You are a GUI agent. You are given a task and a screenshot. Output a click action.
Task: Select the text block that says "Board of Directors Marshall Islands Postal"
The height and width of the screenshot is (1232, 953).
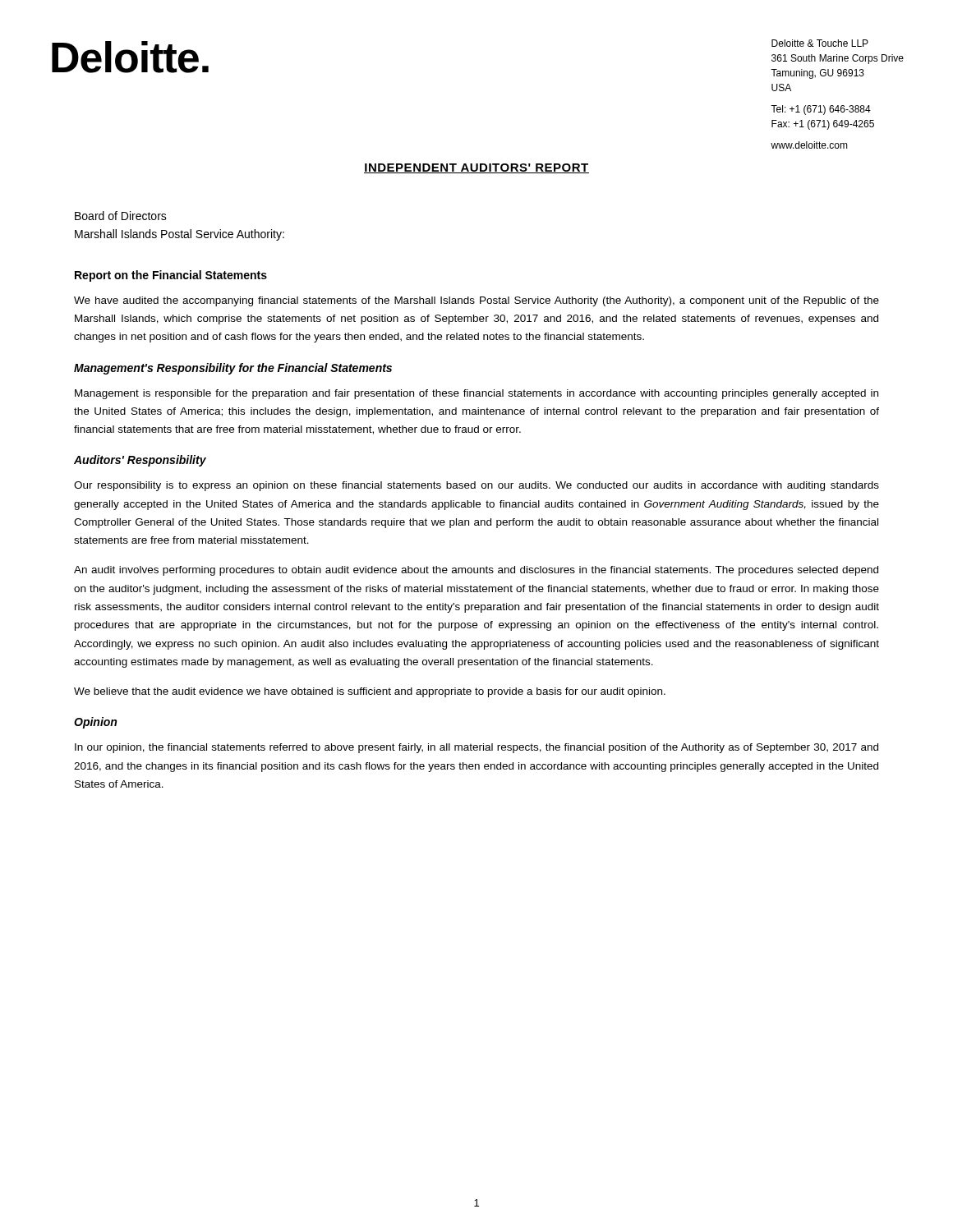[x=179, y=225]
